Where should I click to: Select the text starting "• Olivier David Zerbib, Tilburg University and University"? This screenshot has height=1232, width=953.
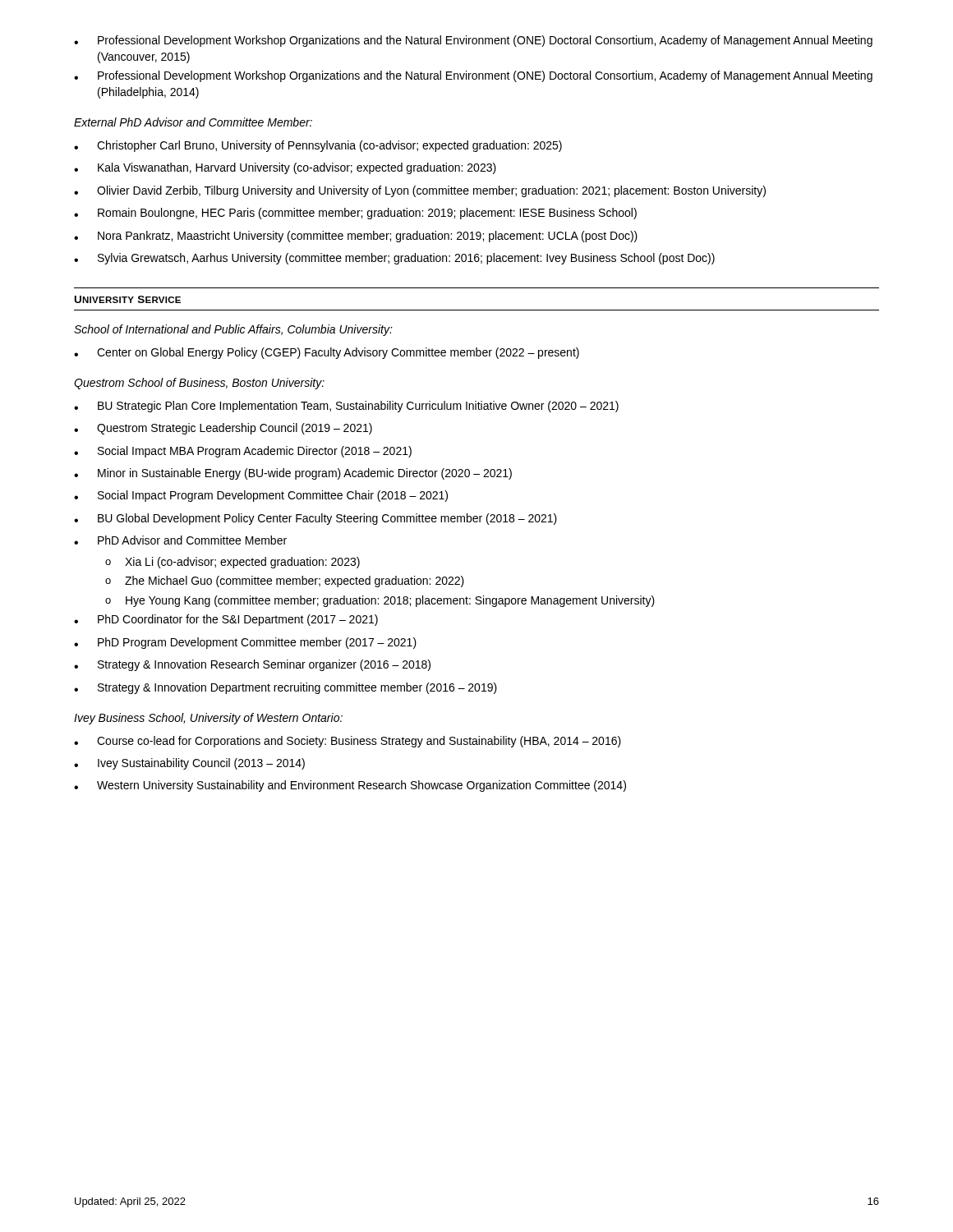tap(420, 193)
